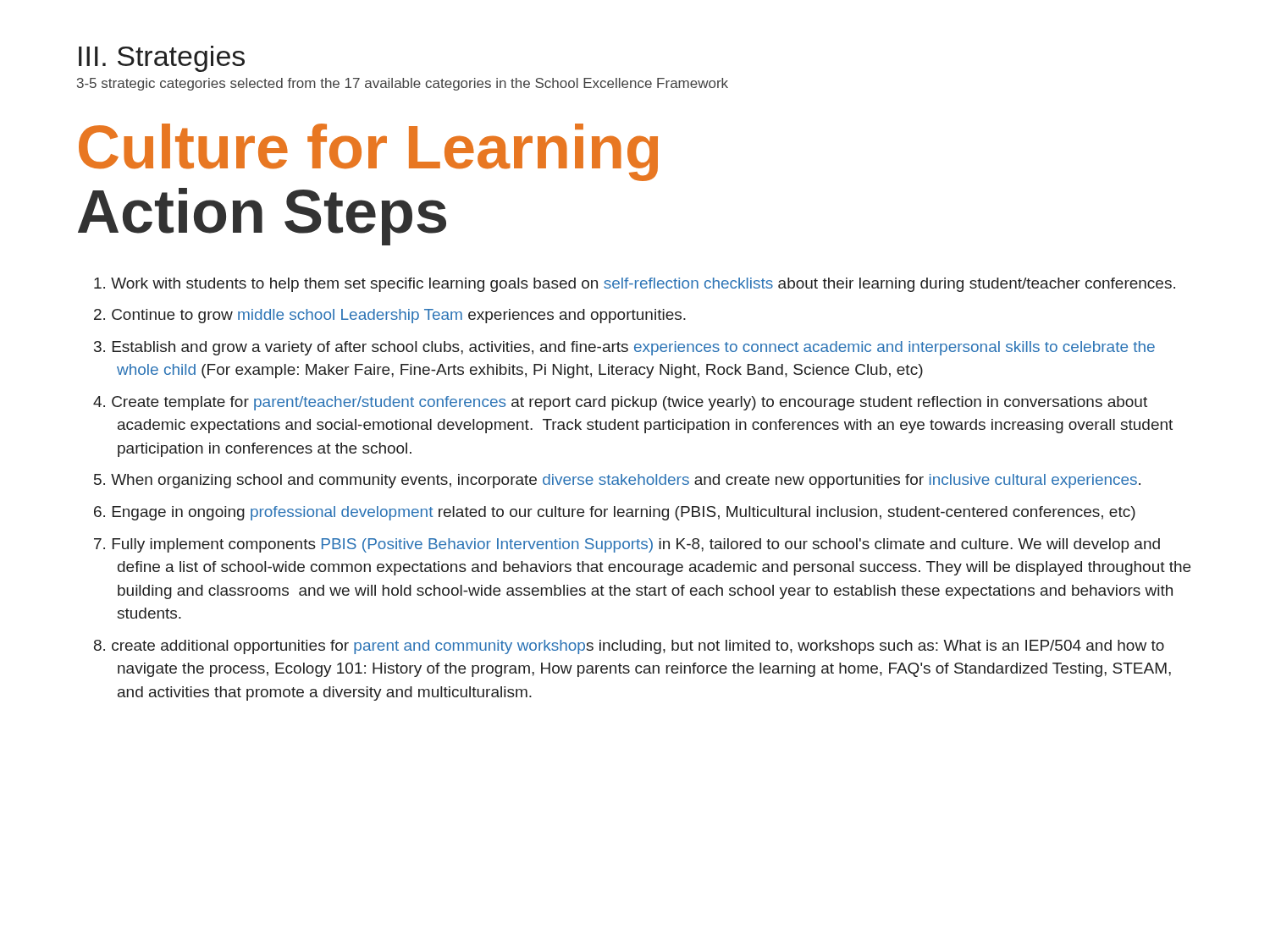Click on the element starting "Culture for Learning Action Steps"
The height and width of the screenshot is (952, 1270).
tap(635, 180)
